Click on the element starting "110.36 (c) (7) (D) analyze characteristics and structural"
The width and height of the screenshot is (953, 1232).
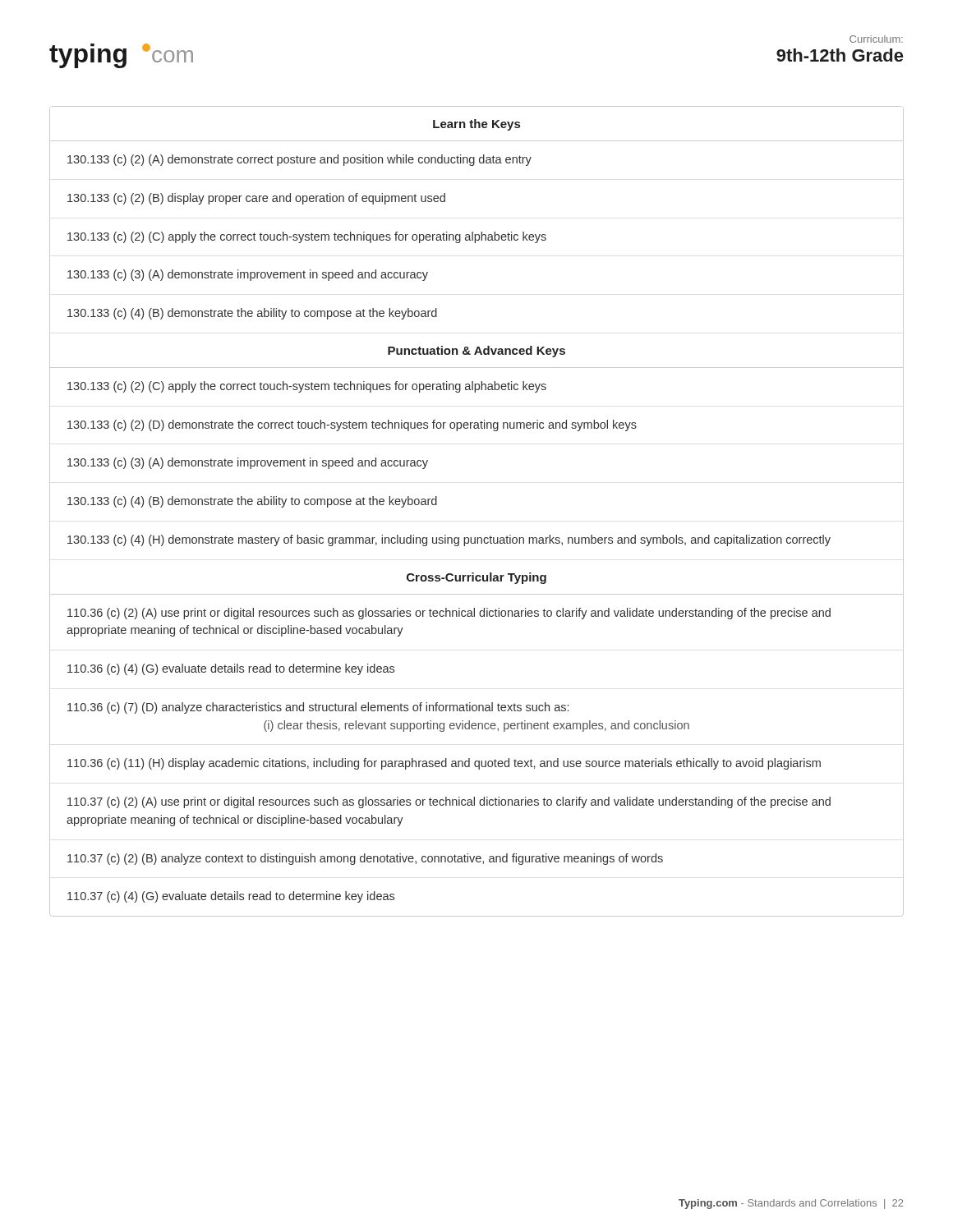[x=476, y=717]
